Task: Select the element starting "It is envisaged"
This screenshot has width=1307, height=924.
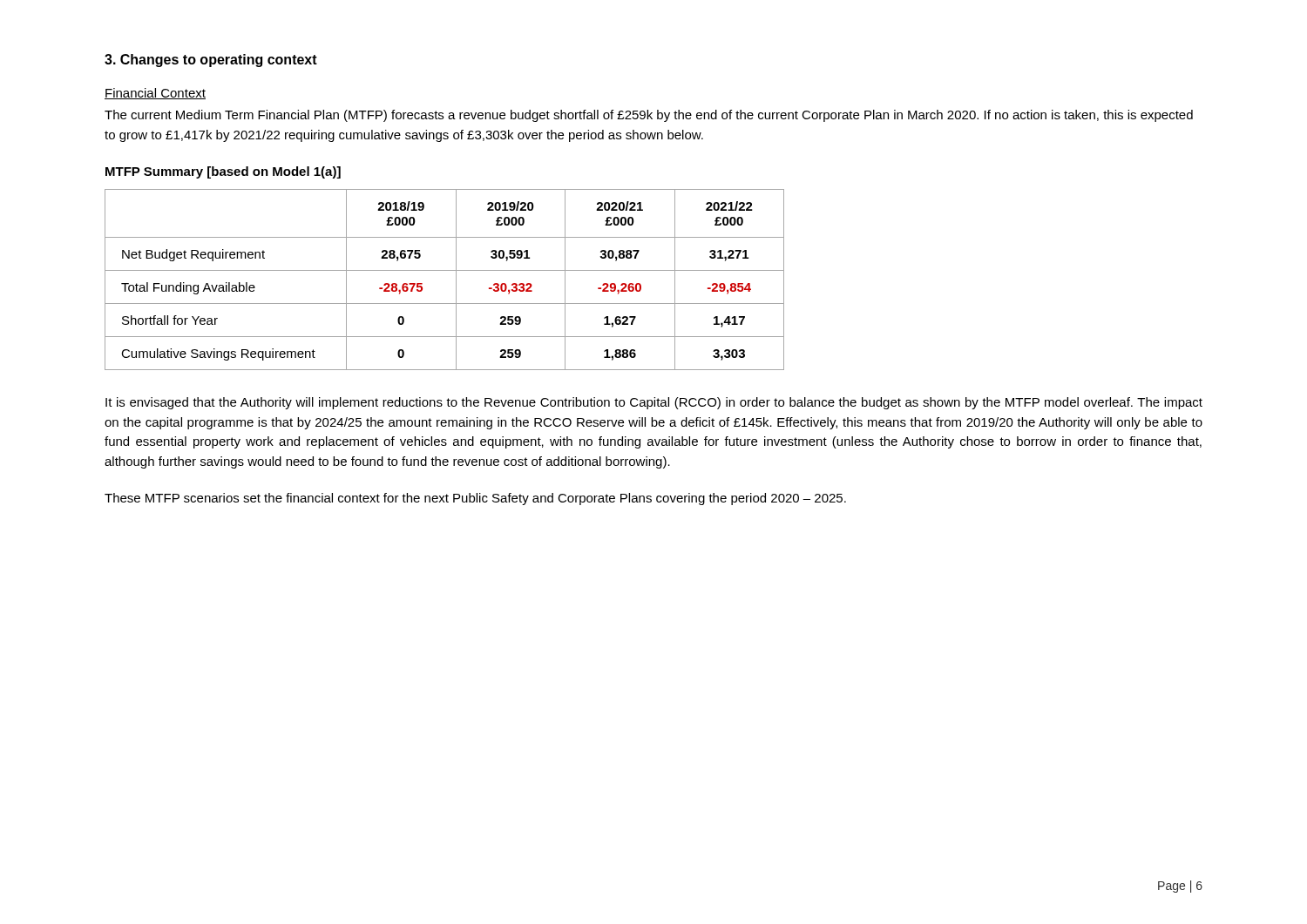Action: [x=654, y=431]
